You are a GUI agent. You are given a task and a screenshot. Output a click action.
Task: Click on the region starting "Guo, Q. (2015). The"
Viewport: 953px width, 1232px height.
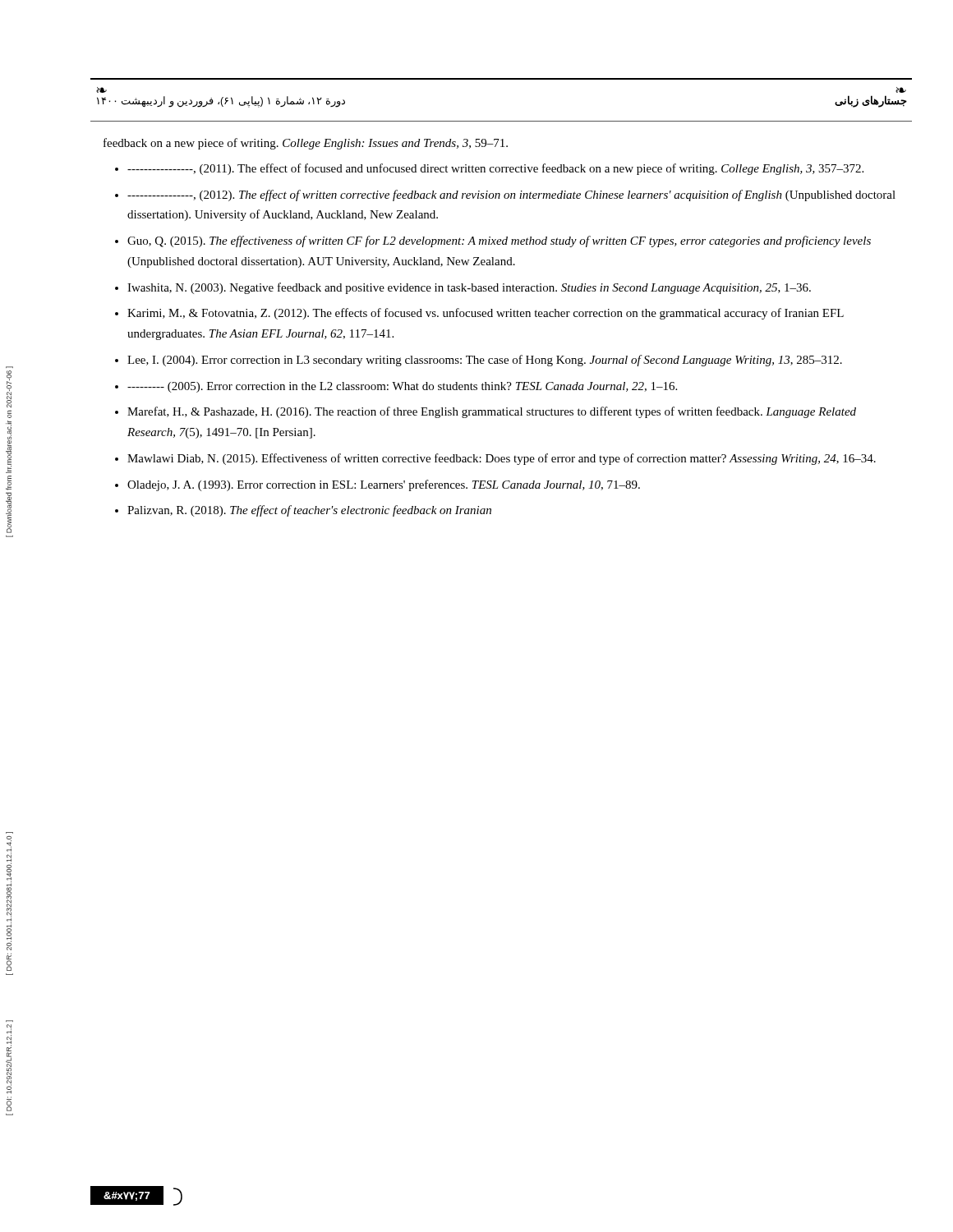499,251
